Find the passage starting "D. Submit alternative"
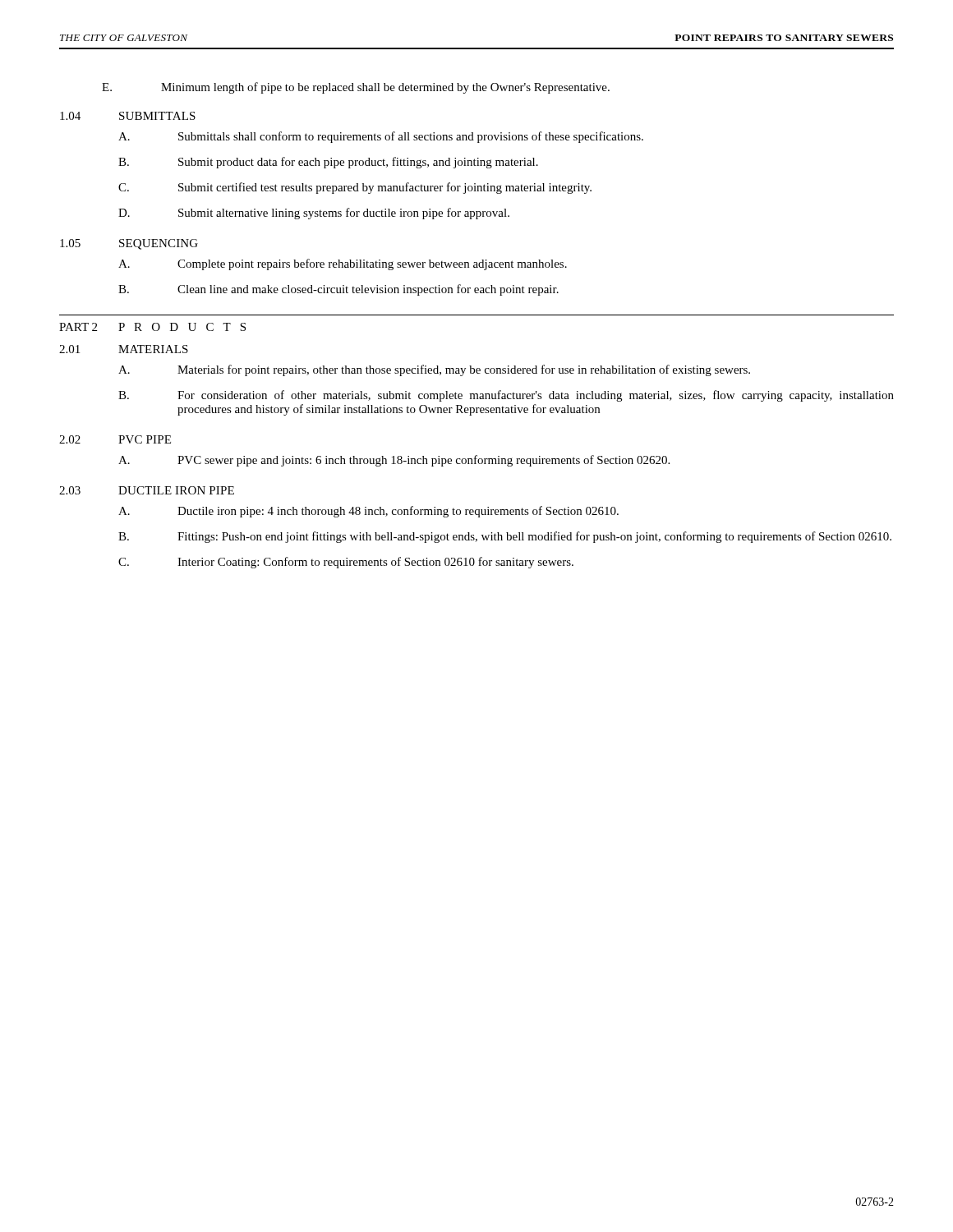953x1232 pixels. 476,213
